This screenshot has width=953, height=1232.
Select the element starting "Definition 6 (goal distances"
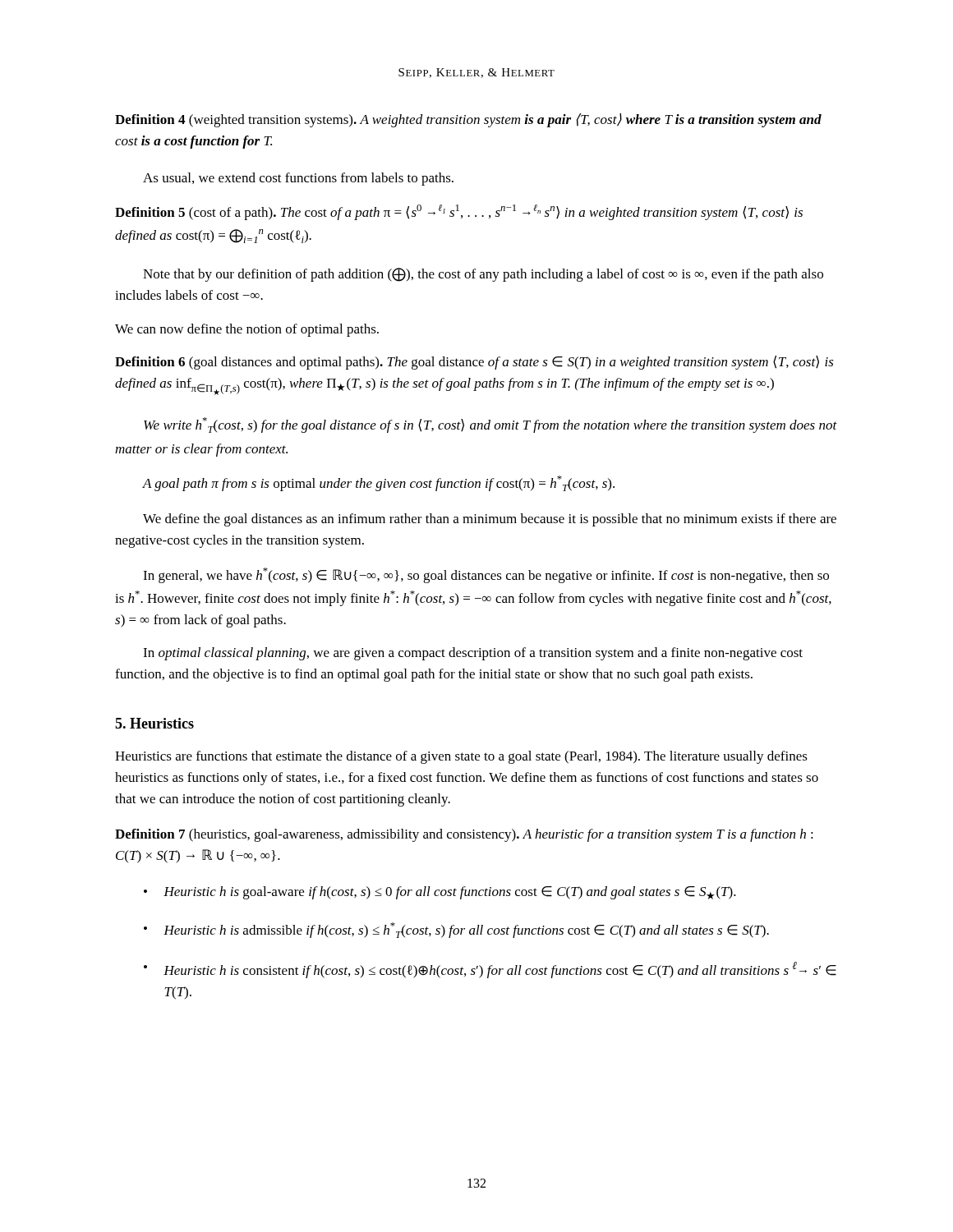pyautogui.click(x=474, y=375)
